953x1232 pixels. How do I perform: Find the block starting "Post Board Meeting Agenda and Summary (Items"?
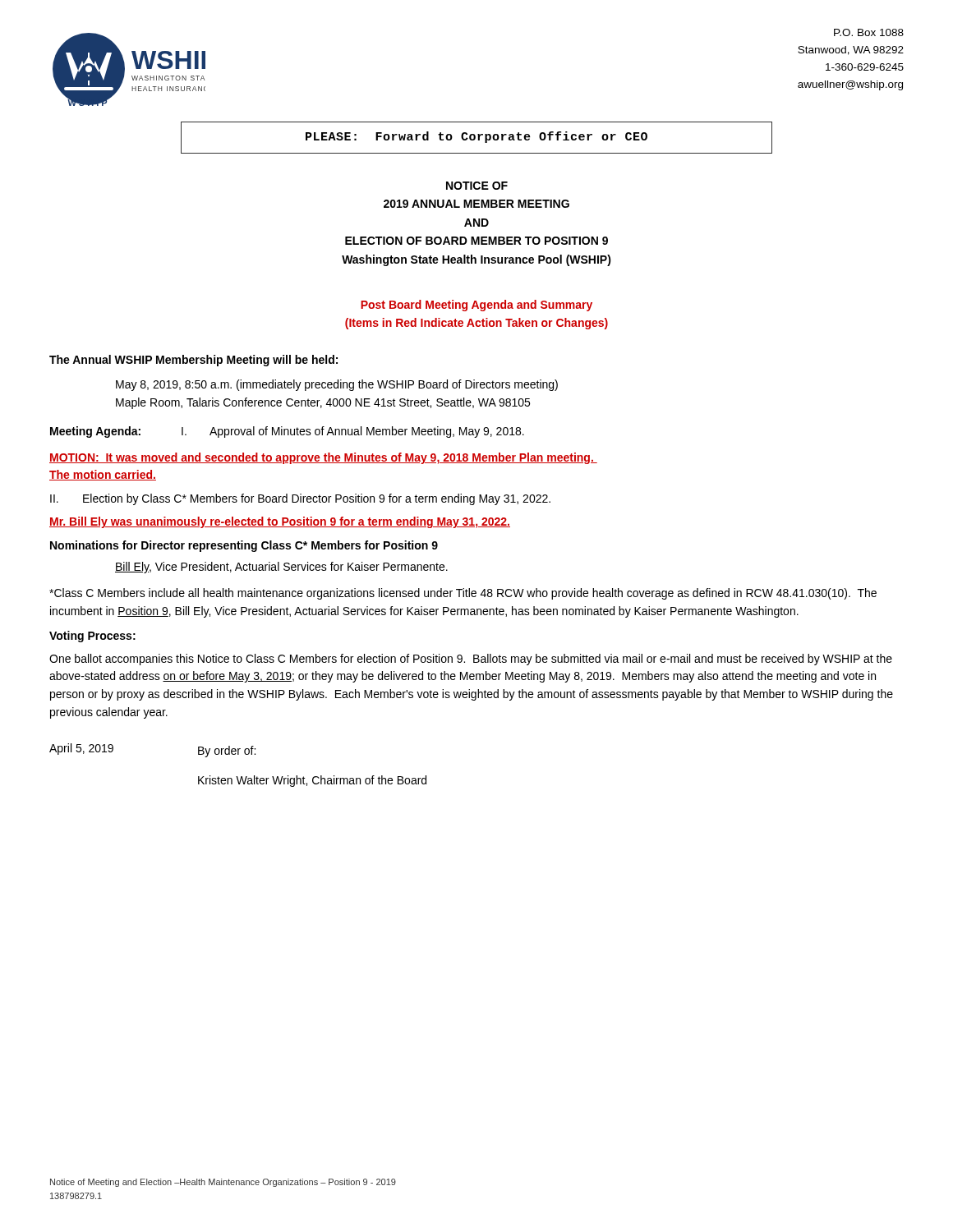476,314
